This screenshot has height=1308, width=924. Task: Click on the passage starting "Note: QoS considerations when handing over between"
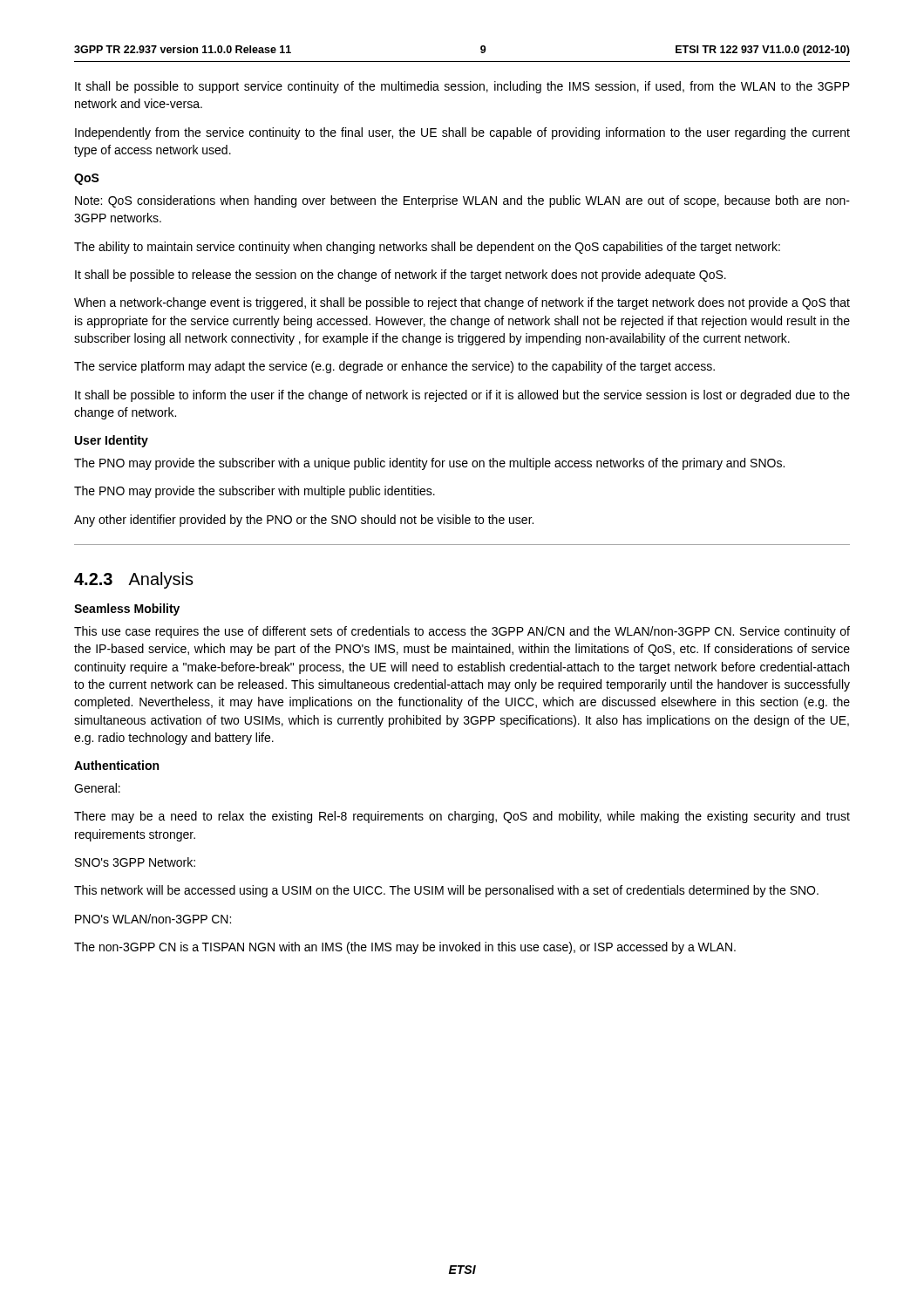pos(462,210)
